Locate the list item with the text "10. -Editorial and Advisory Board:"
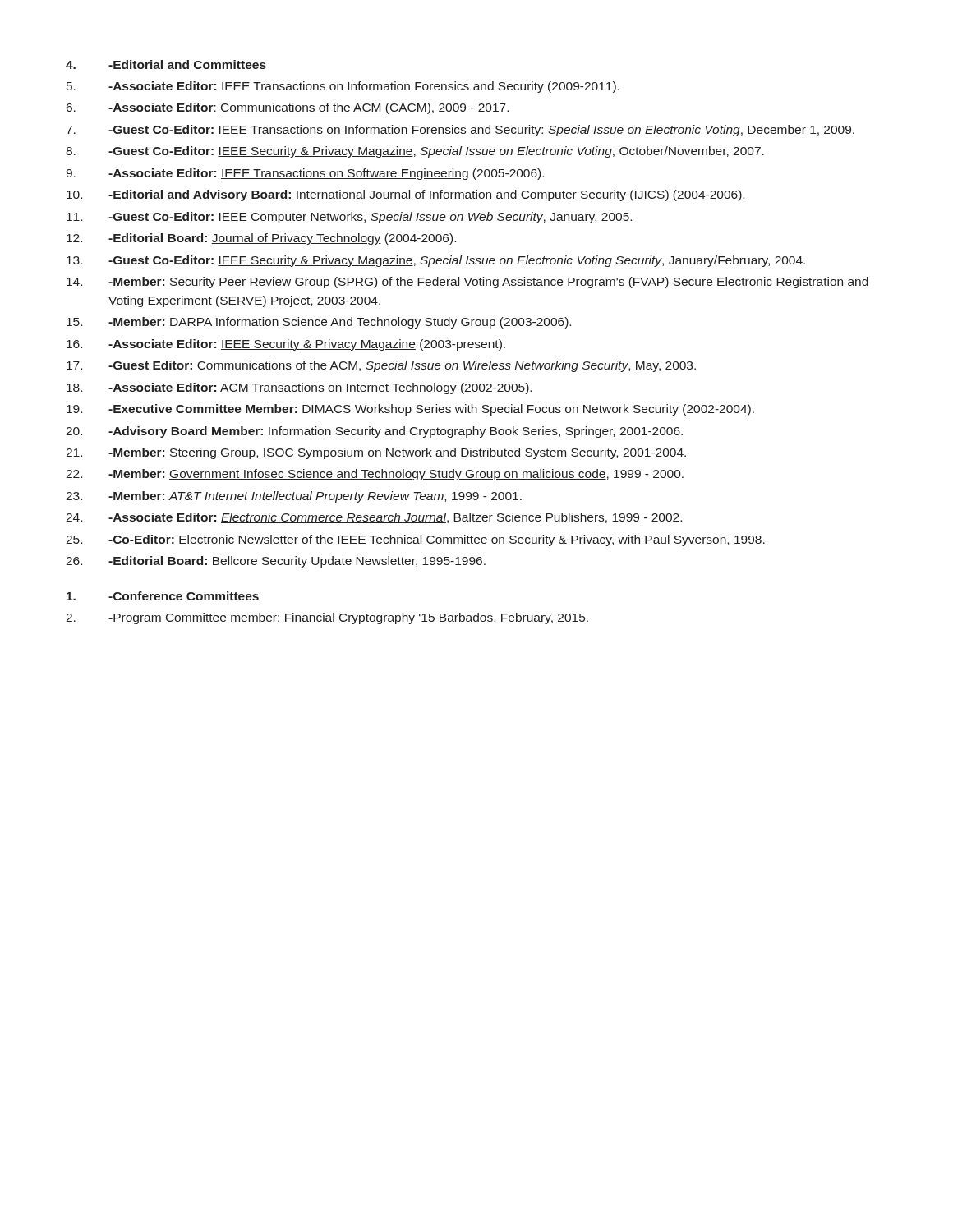Viewport: 953px width, 1232px height. coord(476,195)
